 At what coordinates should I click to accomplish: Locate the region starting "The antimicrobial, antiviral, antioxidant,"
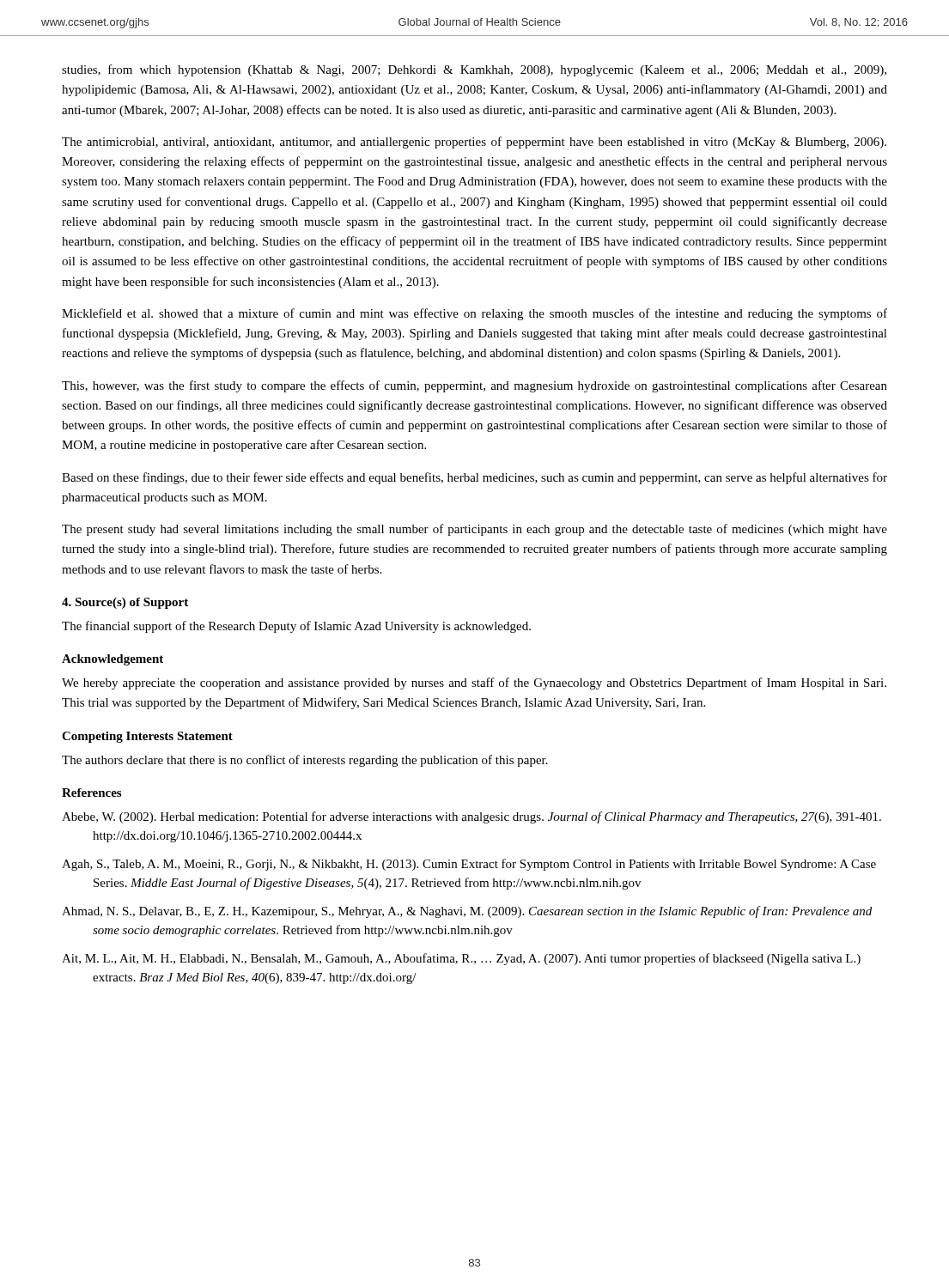pos(474,212)
